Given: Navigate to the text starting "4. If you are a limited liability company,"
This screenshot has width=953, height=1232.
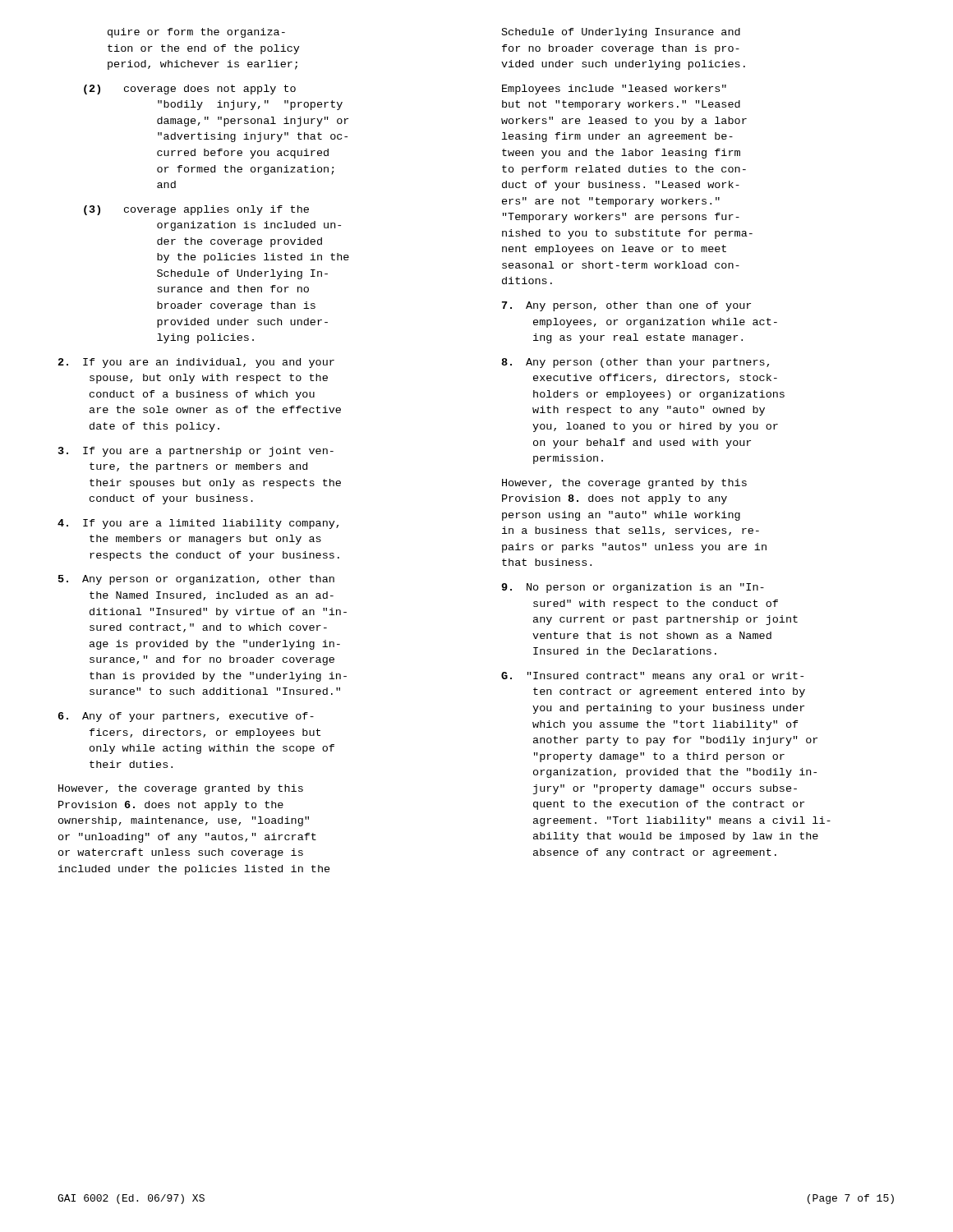Looking at the screenshot, I should pos(200,539).
